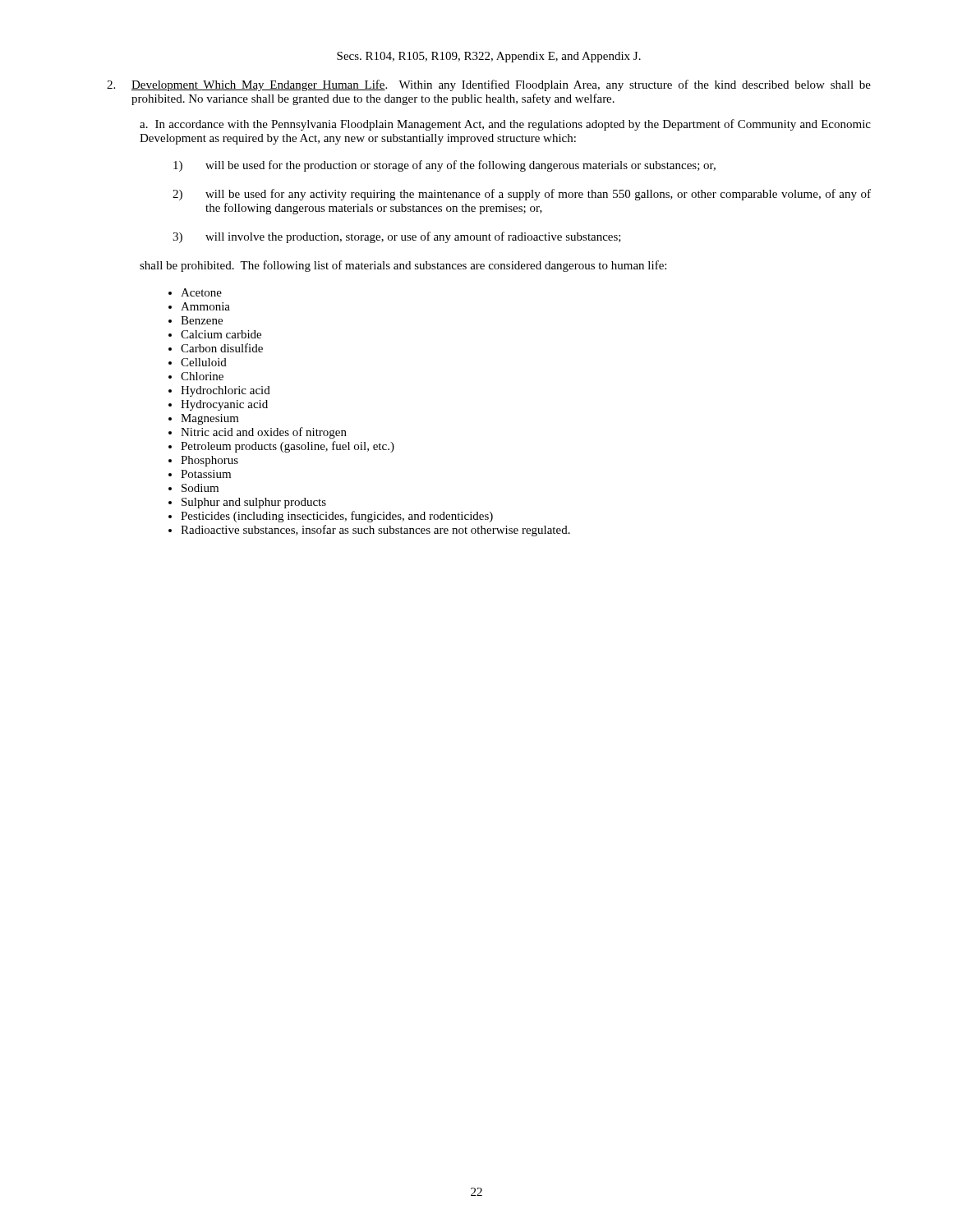Locate the text starting "Petroleum products (gasoline,"
Viewport: 953px width, 1232px height.
tap(288, 446)
